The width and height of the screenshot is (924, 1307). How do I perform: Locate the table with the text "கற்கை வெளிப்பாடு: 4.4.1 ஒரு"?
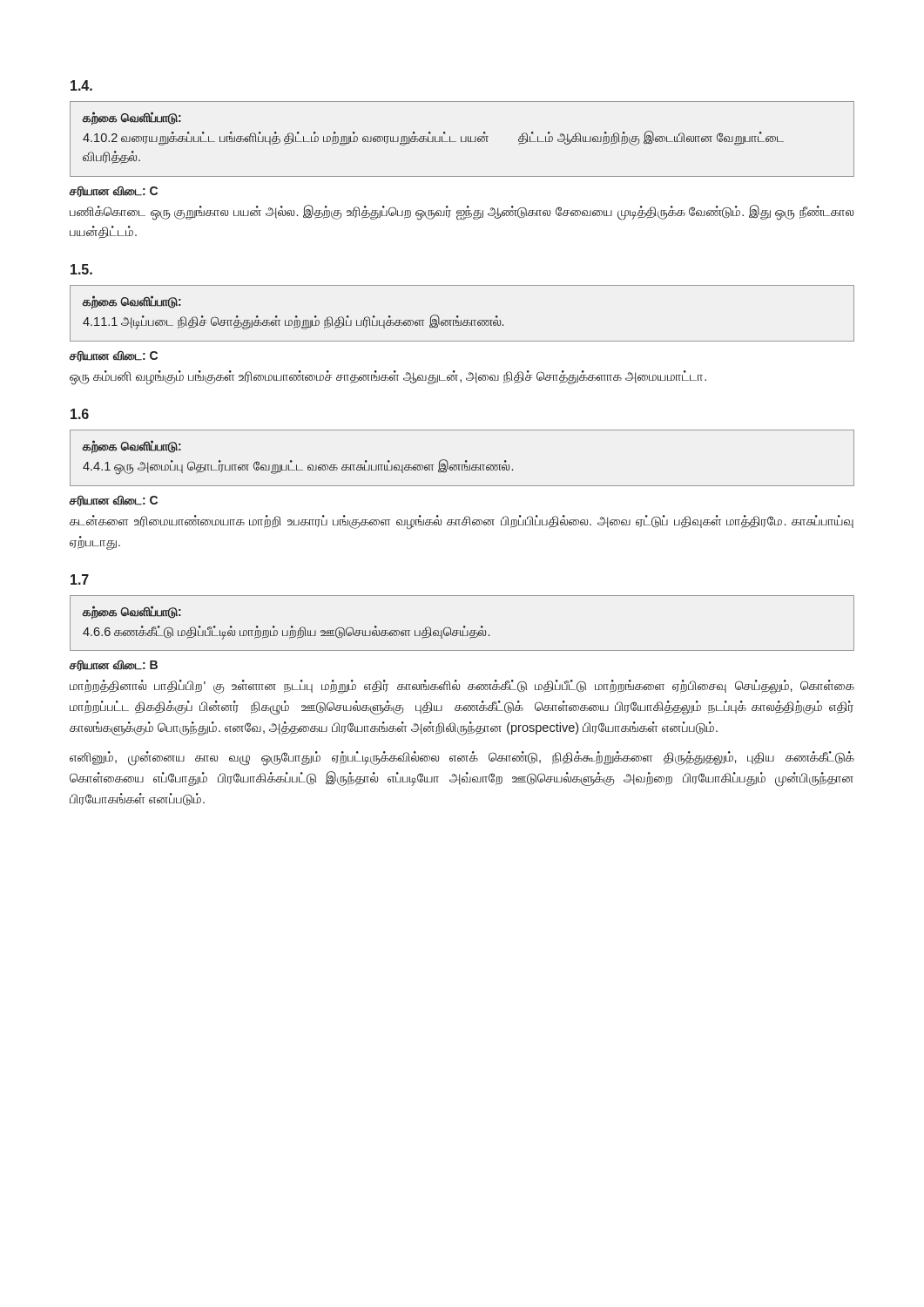click(x=462, y=458)
